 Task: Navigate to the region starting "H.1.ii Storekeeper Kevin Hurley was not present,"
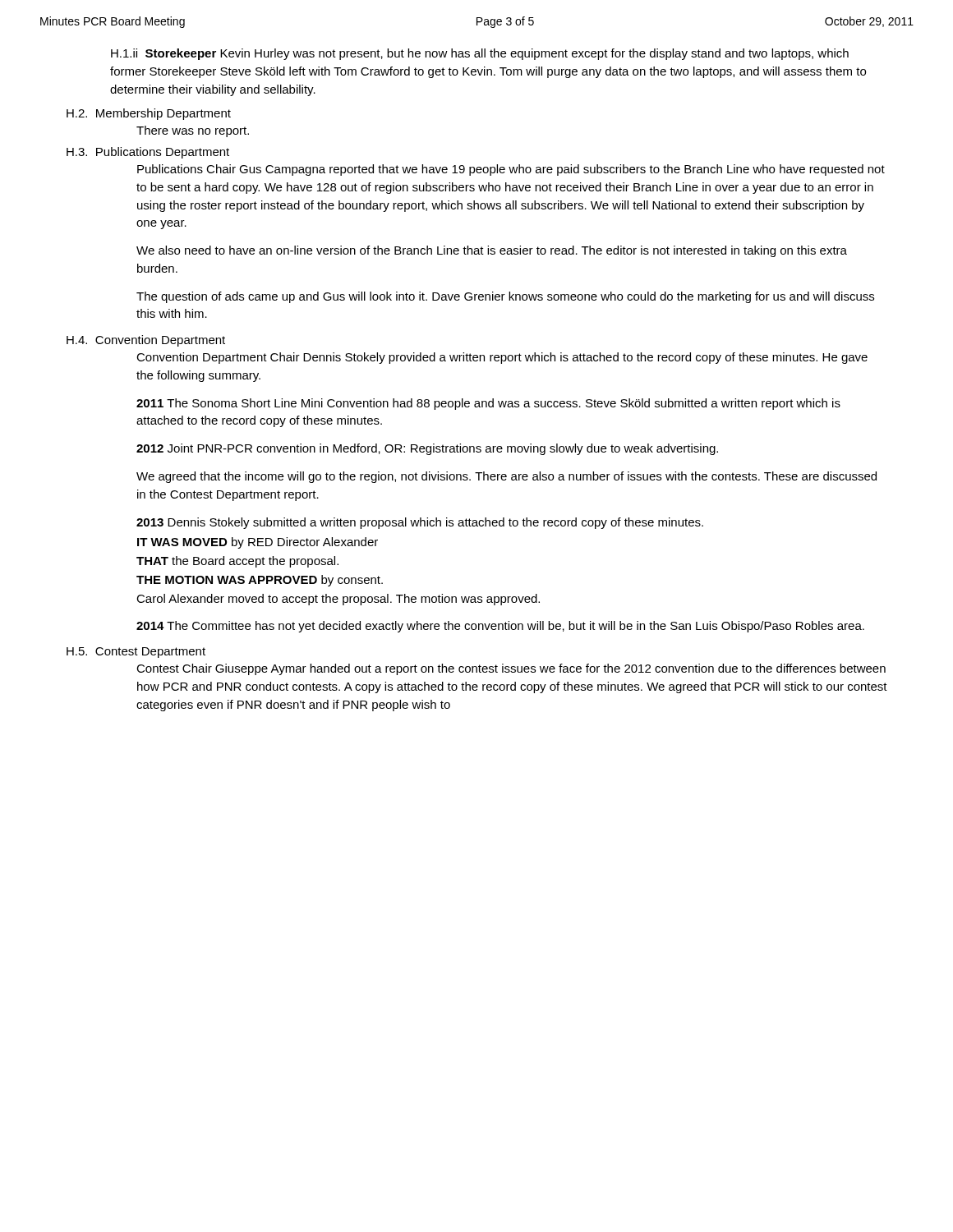(488, 71)
